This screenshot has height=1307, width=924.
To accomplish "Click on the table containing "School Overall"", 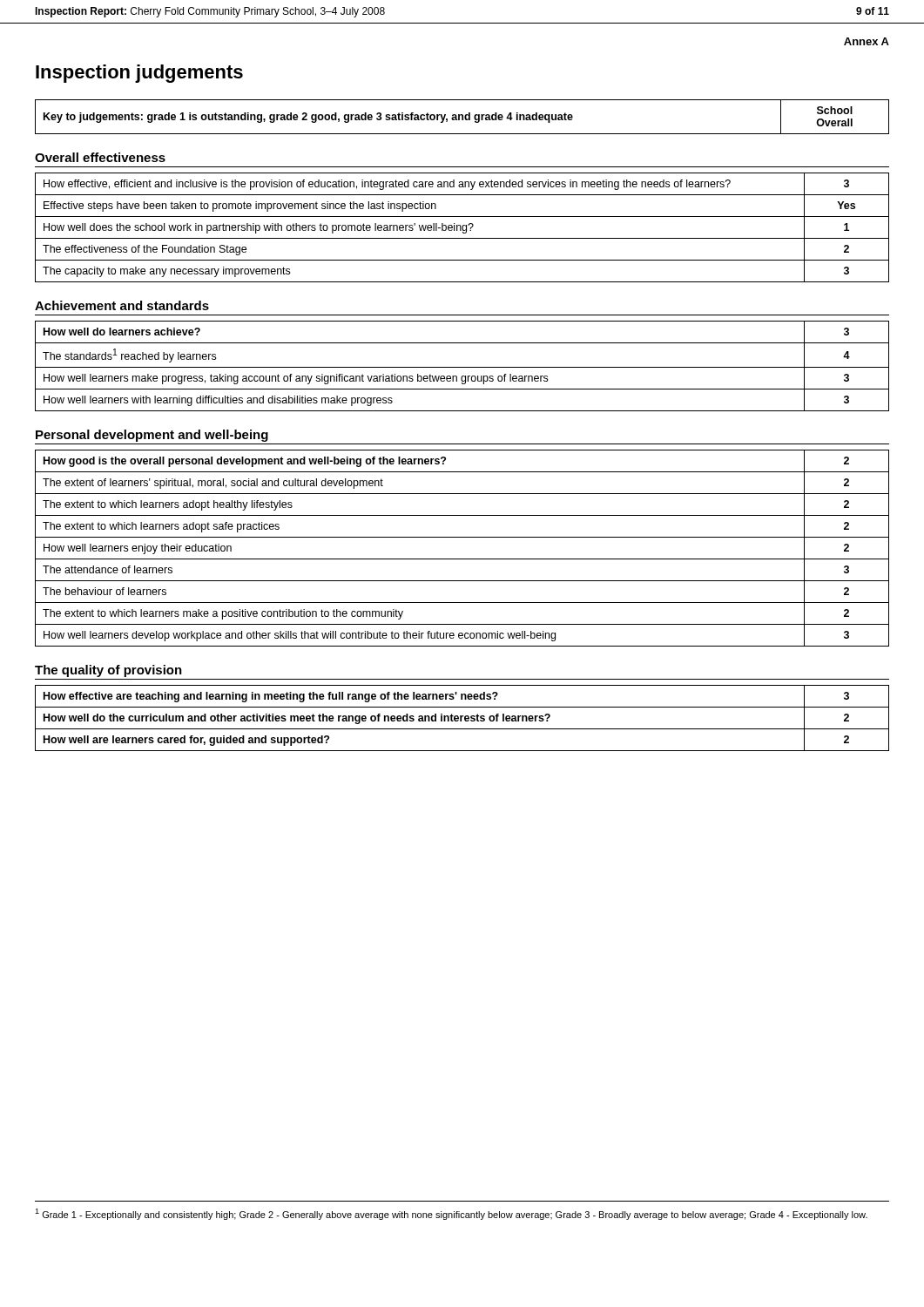I will click(462, 117).
